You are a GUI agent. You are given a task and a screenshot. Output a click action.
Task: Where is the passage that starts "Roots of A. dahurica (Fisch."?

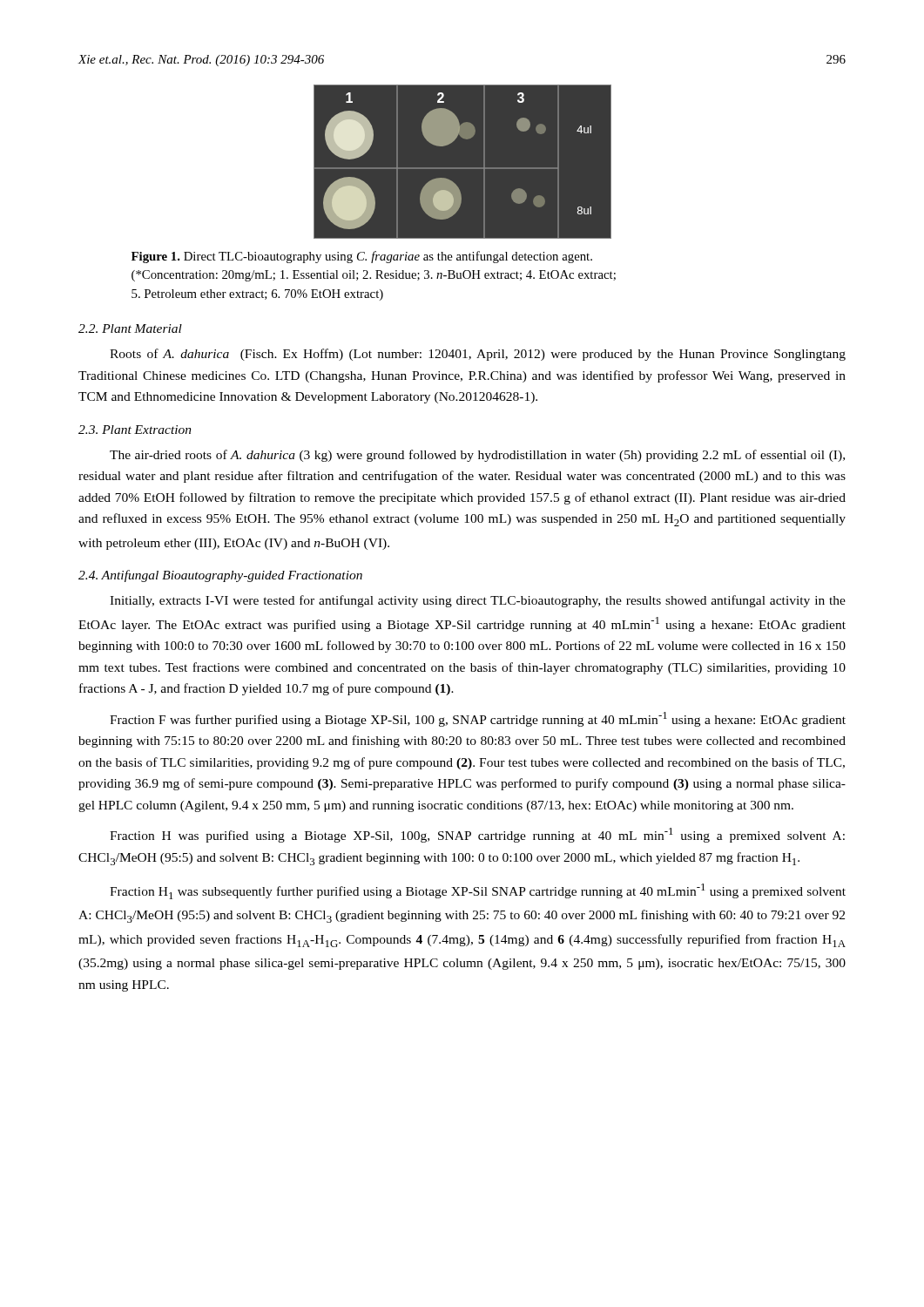(x=462, y=375)
